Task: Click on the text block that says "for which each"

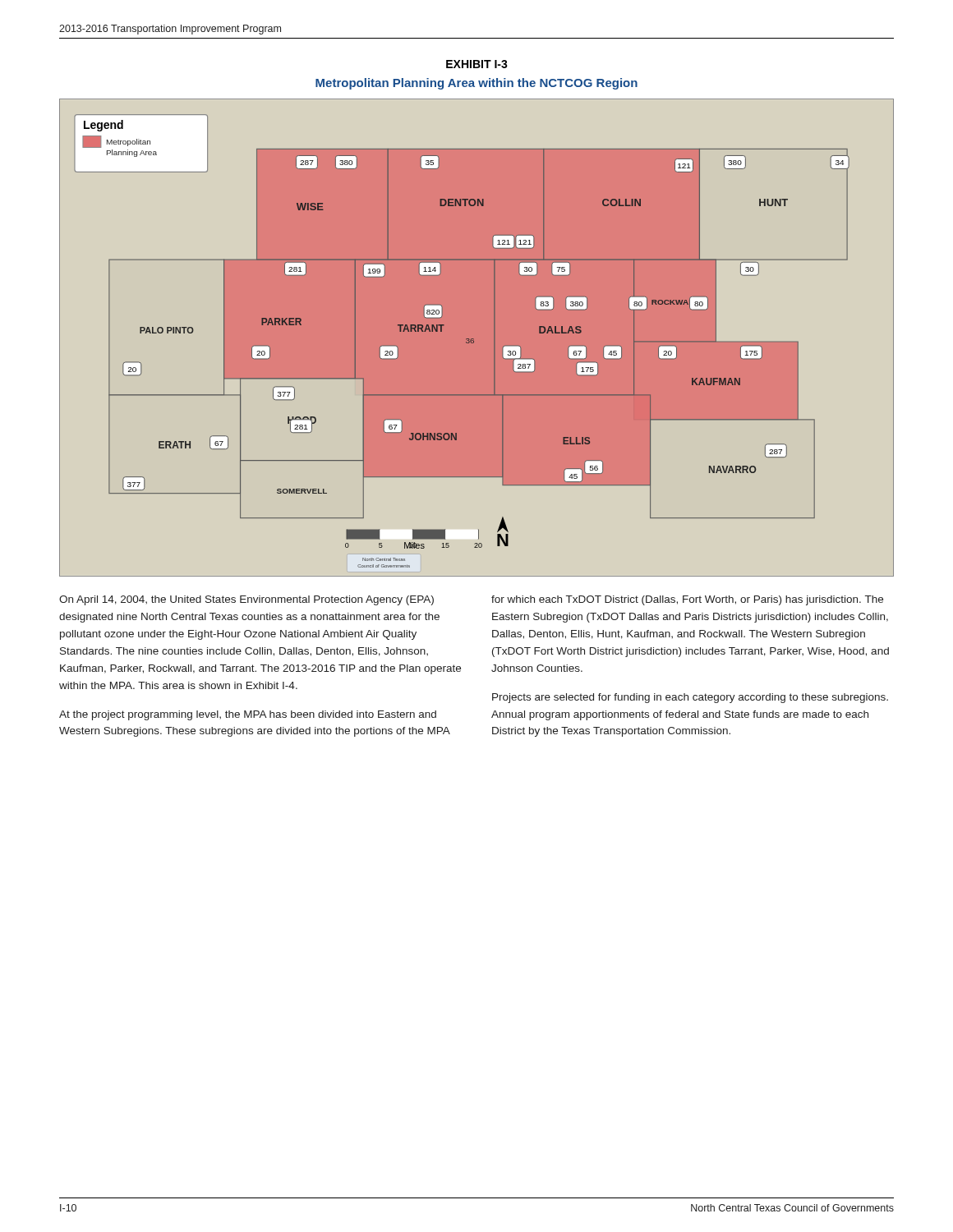Action: pos(687,600)
